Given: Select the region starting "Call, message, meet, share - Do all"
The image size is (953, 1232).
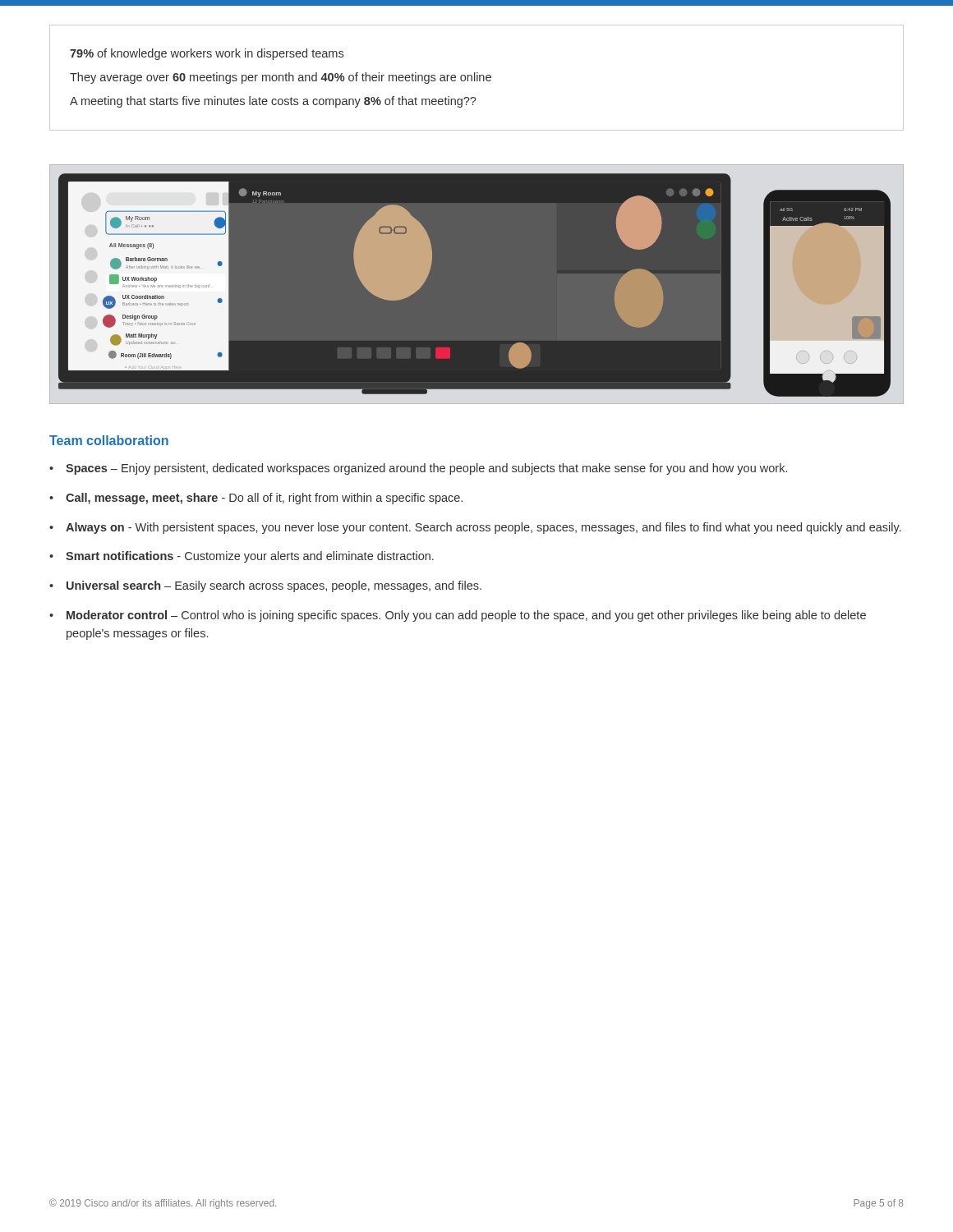Looking at the screenshot, I should (265, 498).
